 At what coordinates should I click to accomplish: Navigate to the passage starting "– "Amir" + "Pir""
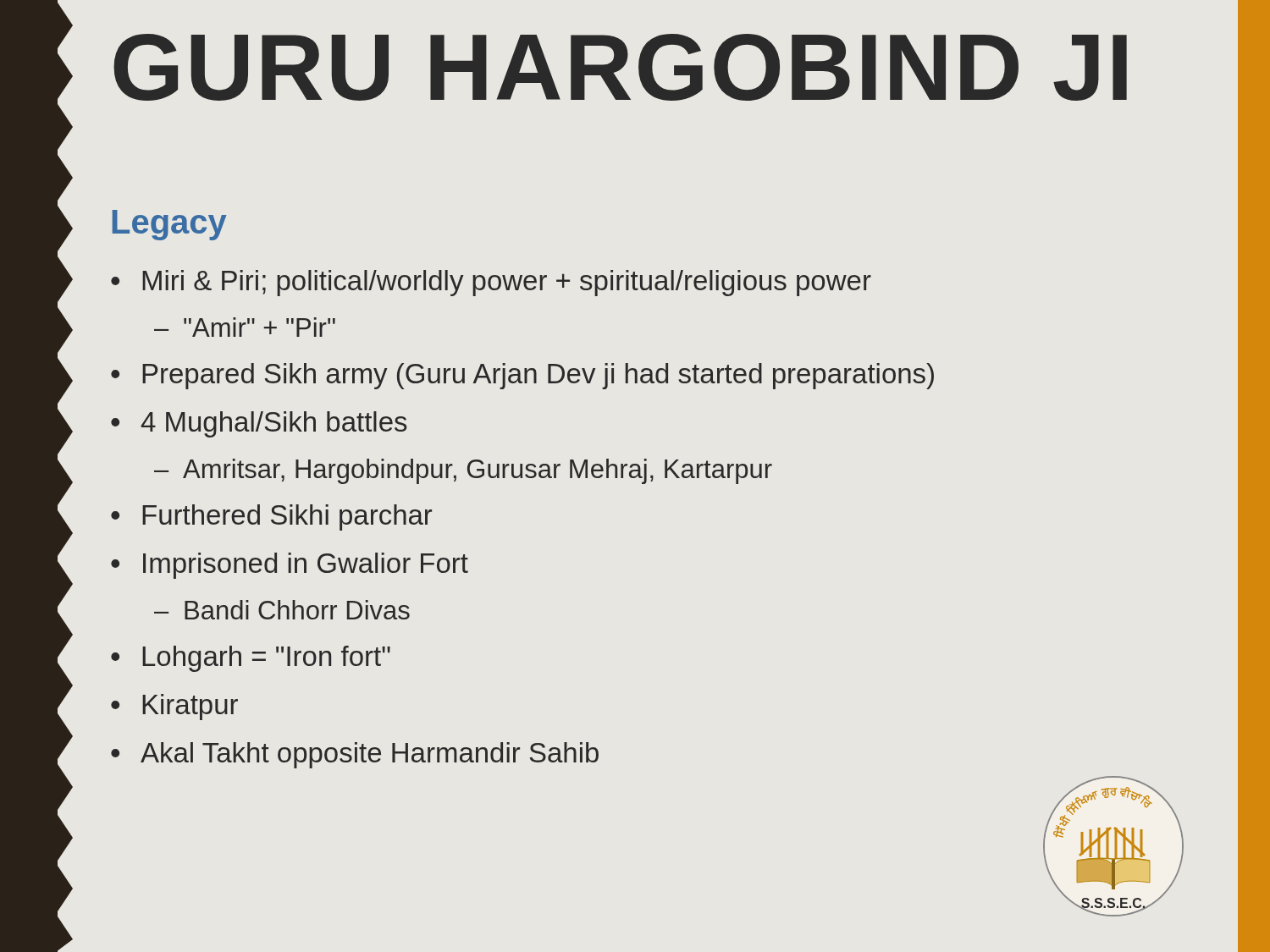(245, 327)
